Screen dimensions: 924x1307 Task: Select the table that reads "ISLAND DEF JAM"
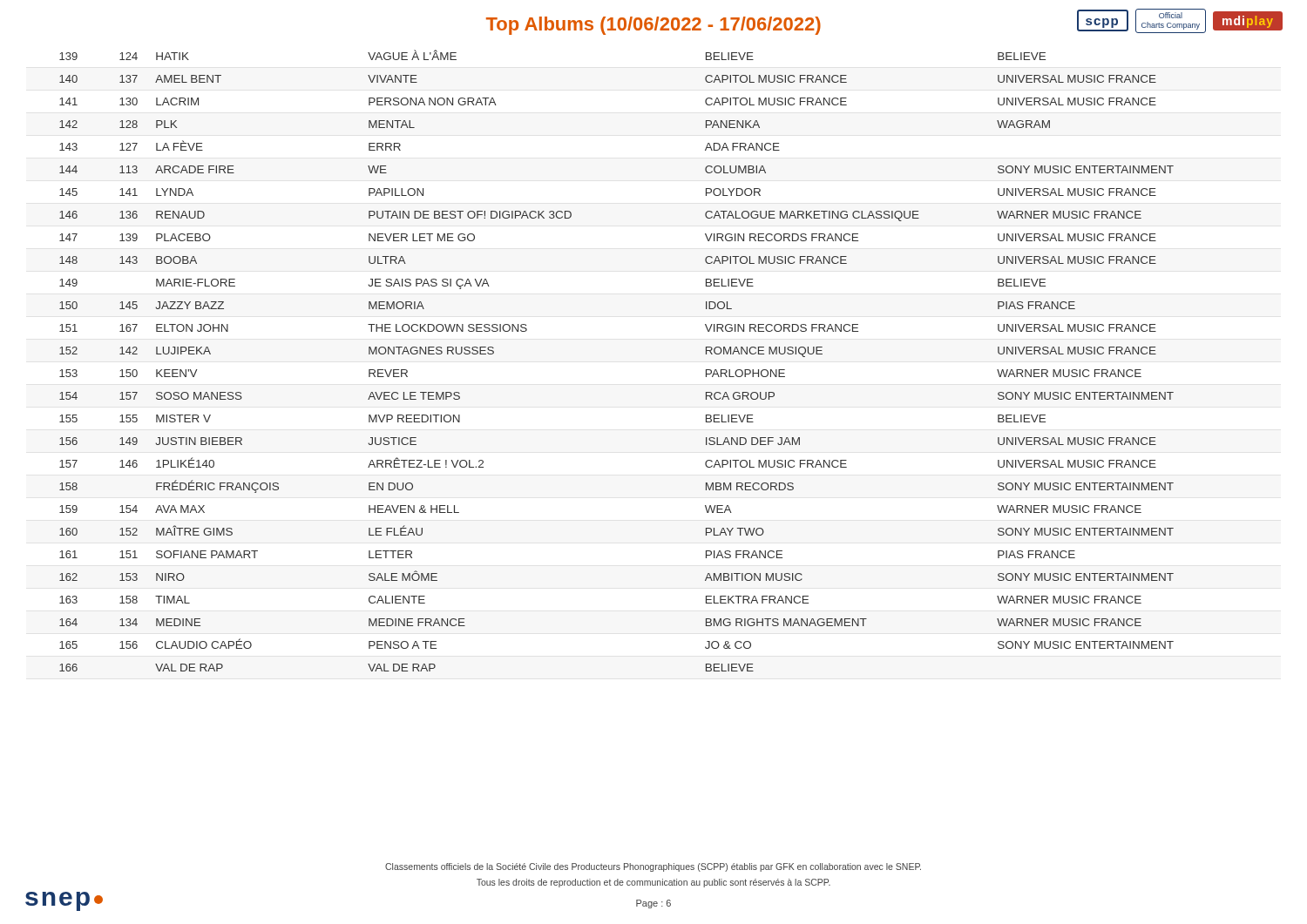pyautogui.click(x=654, y=445)
